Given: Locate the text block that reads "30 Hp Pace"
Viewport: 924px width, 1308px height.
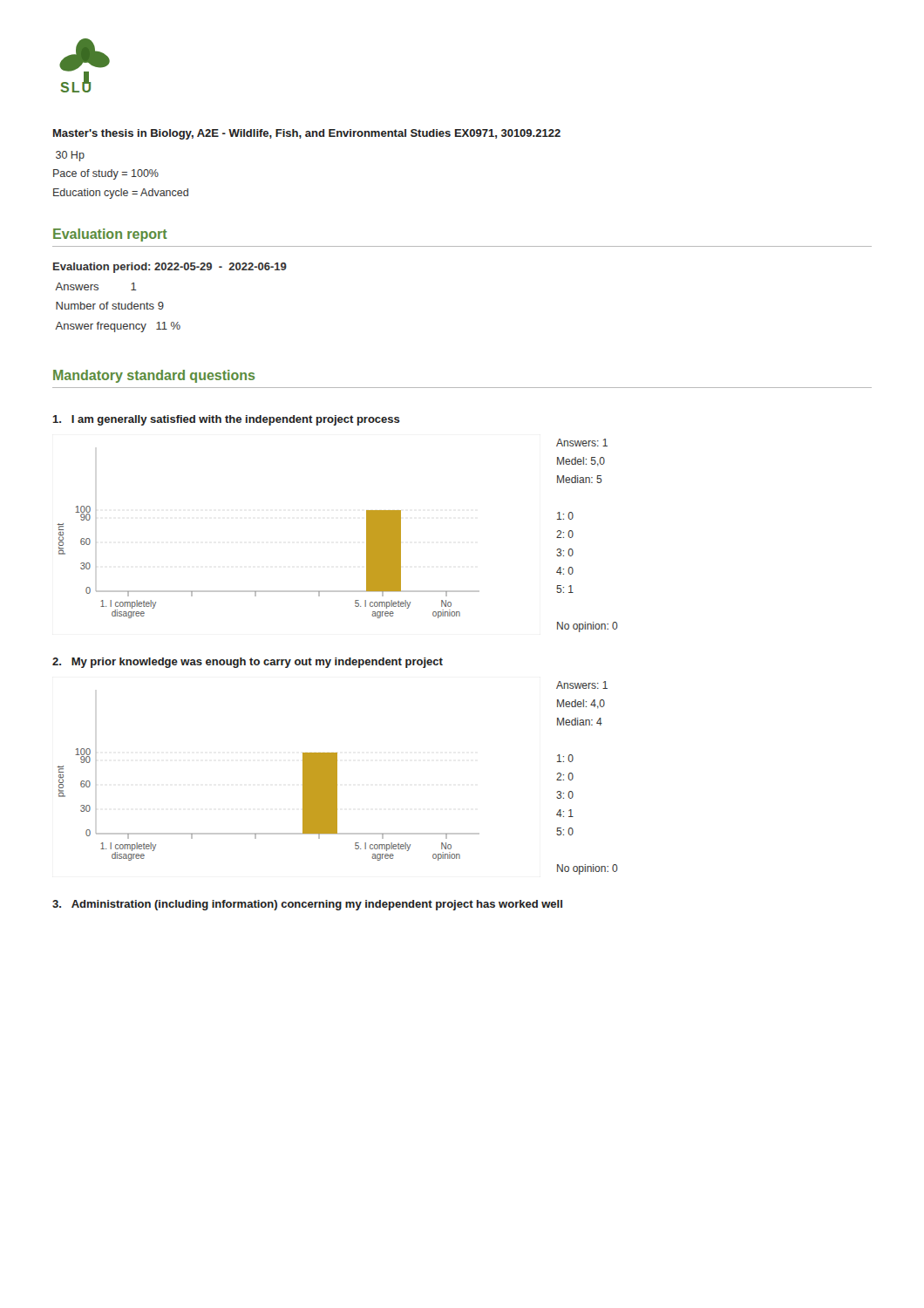Looking at the screenshot, I should click(x=121, y=174).
